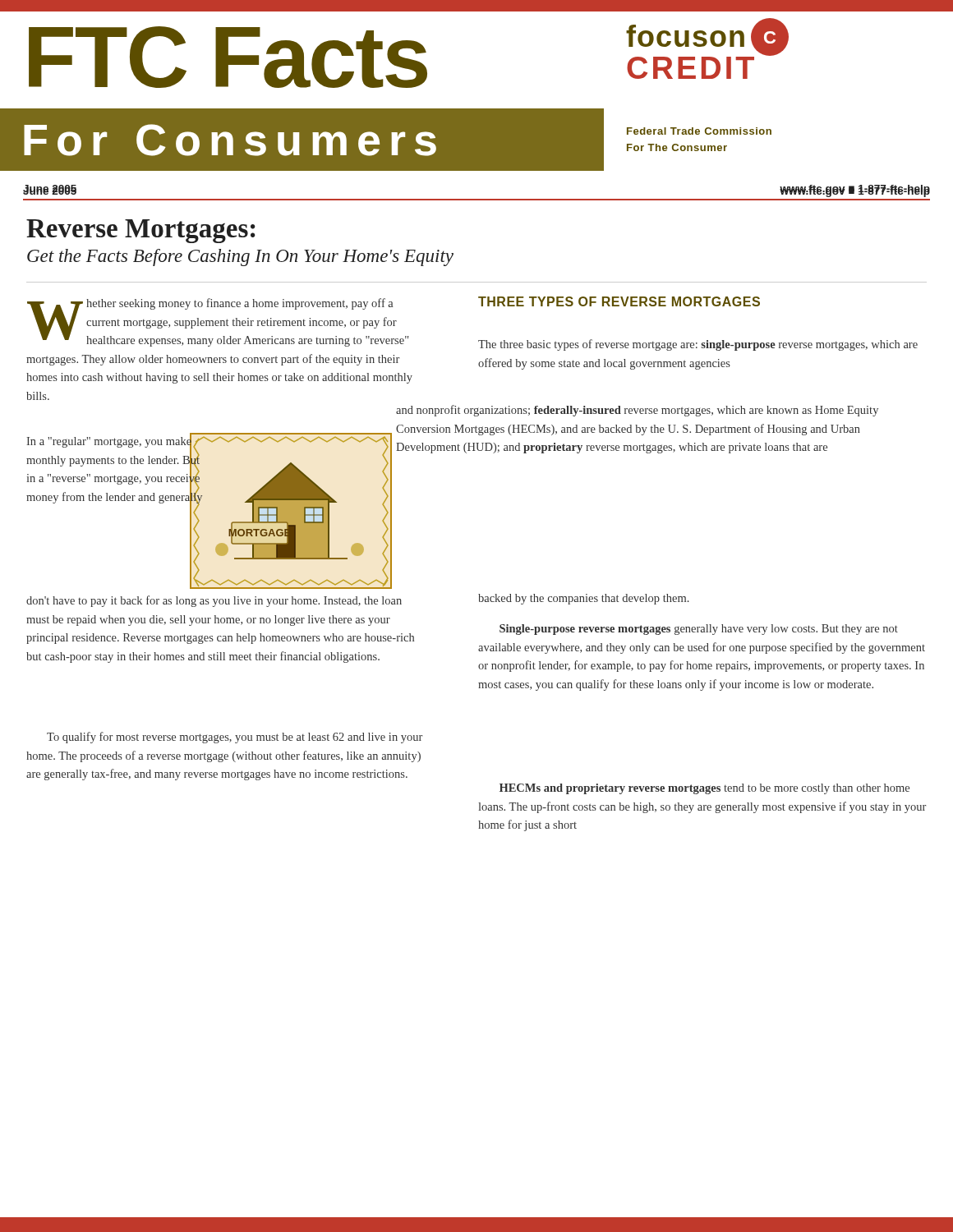Find the passage starting "www.ftc.gov ■ 1-877-ftc-help"
The width and height of the screenshot is (953, 1232).
coord(855,191)
